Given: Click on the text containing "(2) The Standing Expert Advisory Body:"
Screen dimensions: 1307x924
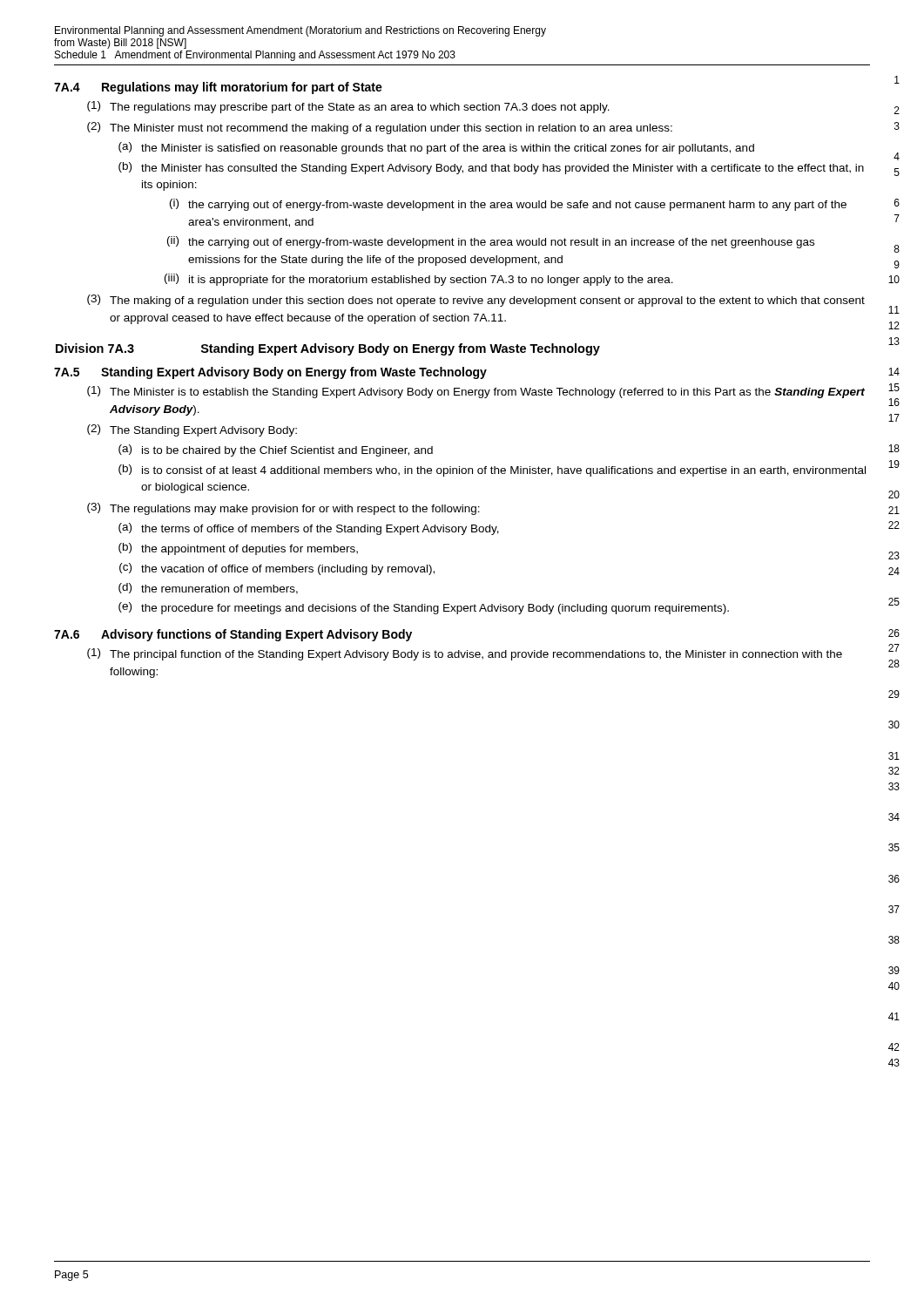Looking at the screenshot, I should pos(192,430).
